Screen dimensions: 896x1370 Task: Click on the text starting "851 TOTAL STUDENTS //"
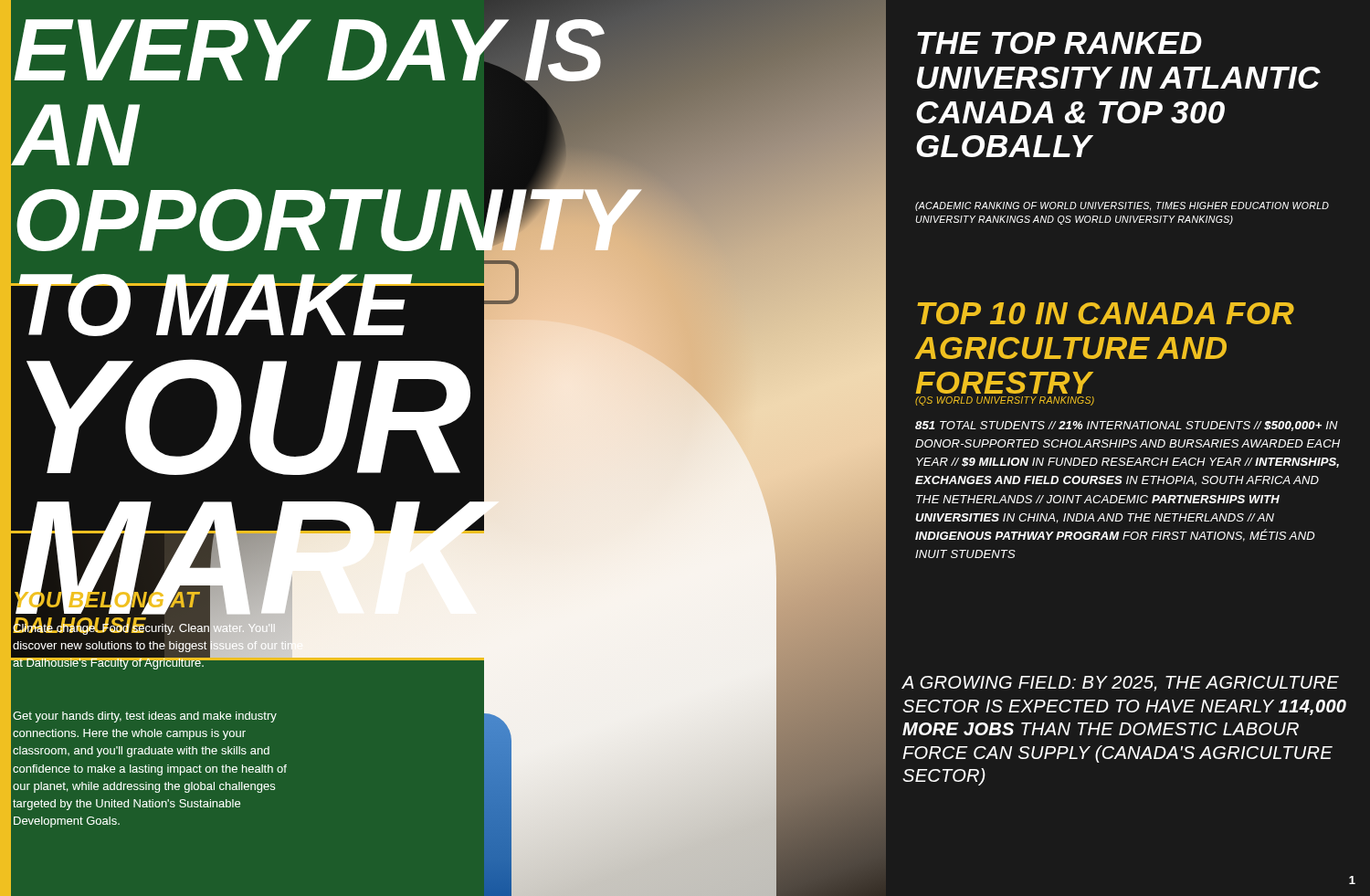[x=1128, y=490]
